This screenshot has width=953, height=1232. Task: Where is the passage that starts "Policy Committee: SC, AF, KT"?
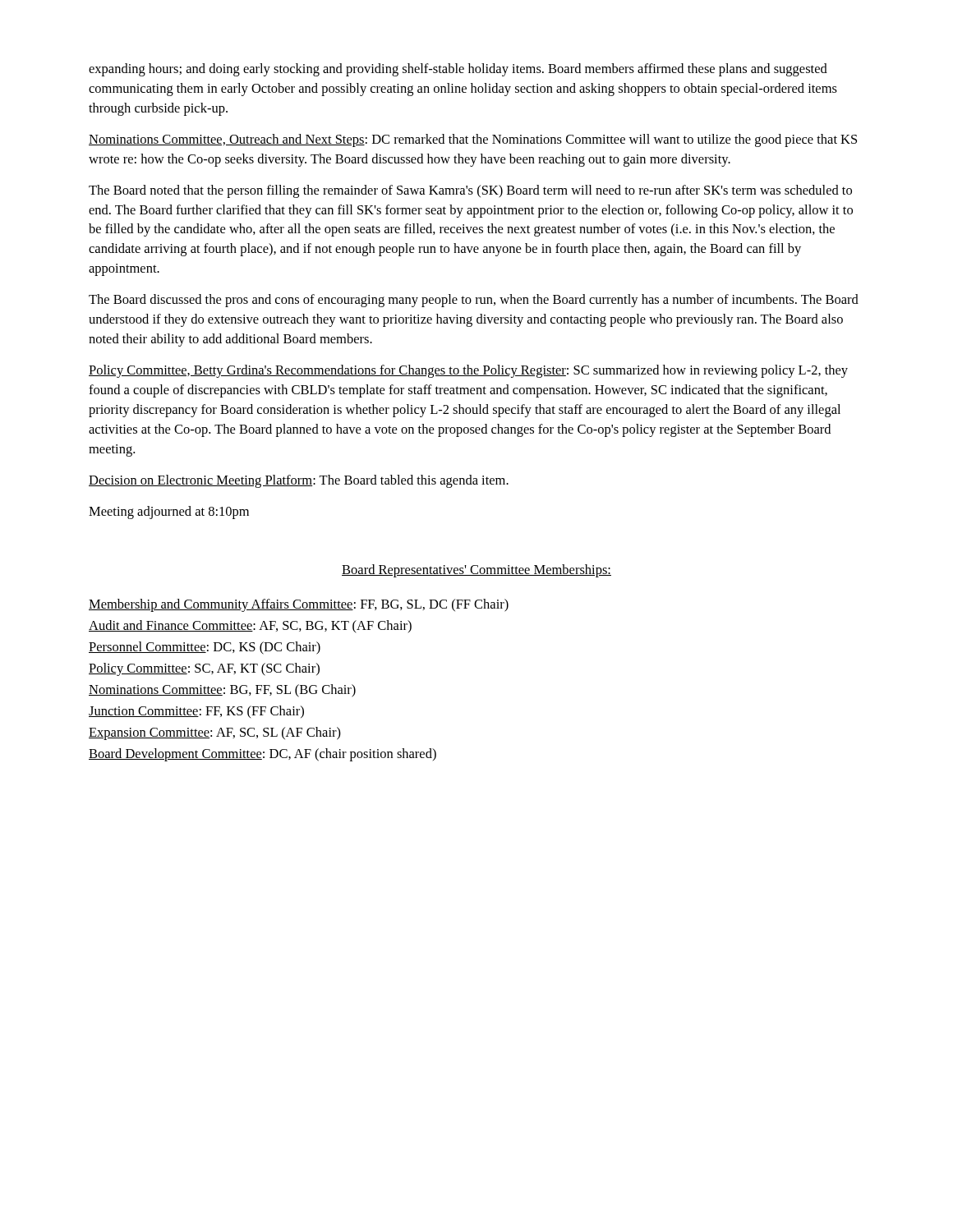tap(204, 668)
